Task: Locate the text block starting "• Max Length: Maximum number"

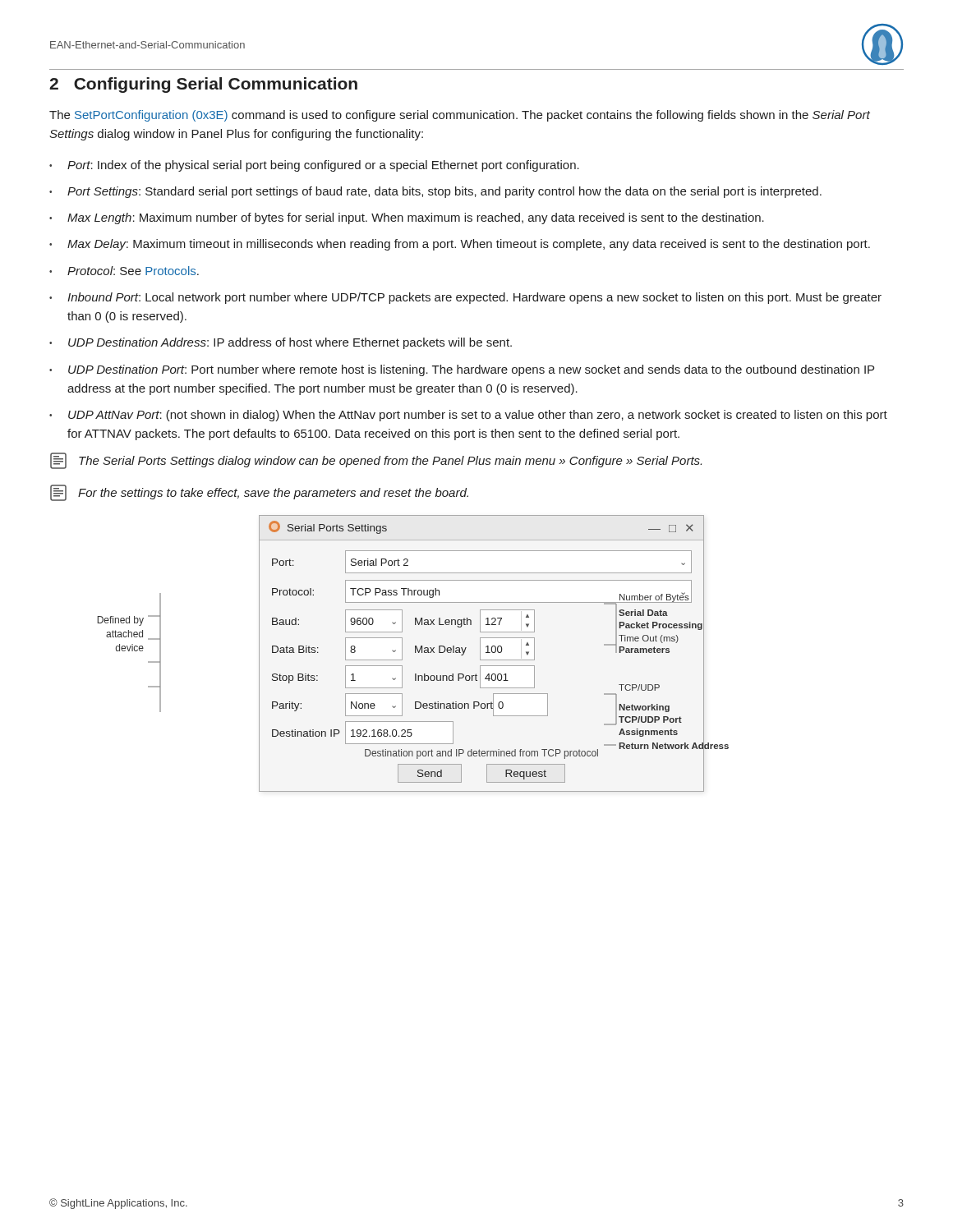Action: click(476, 217)
